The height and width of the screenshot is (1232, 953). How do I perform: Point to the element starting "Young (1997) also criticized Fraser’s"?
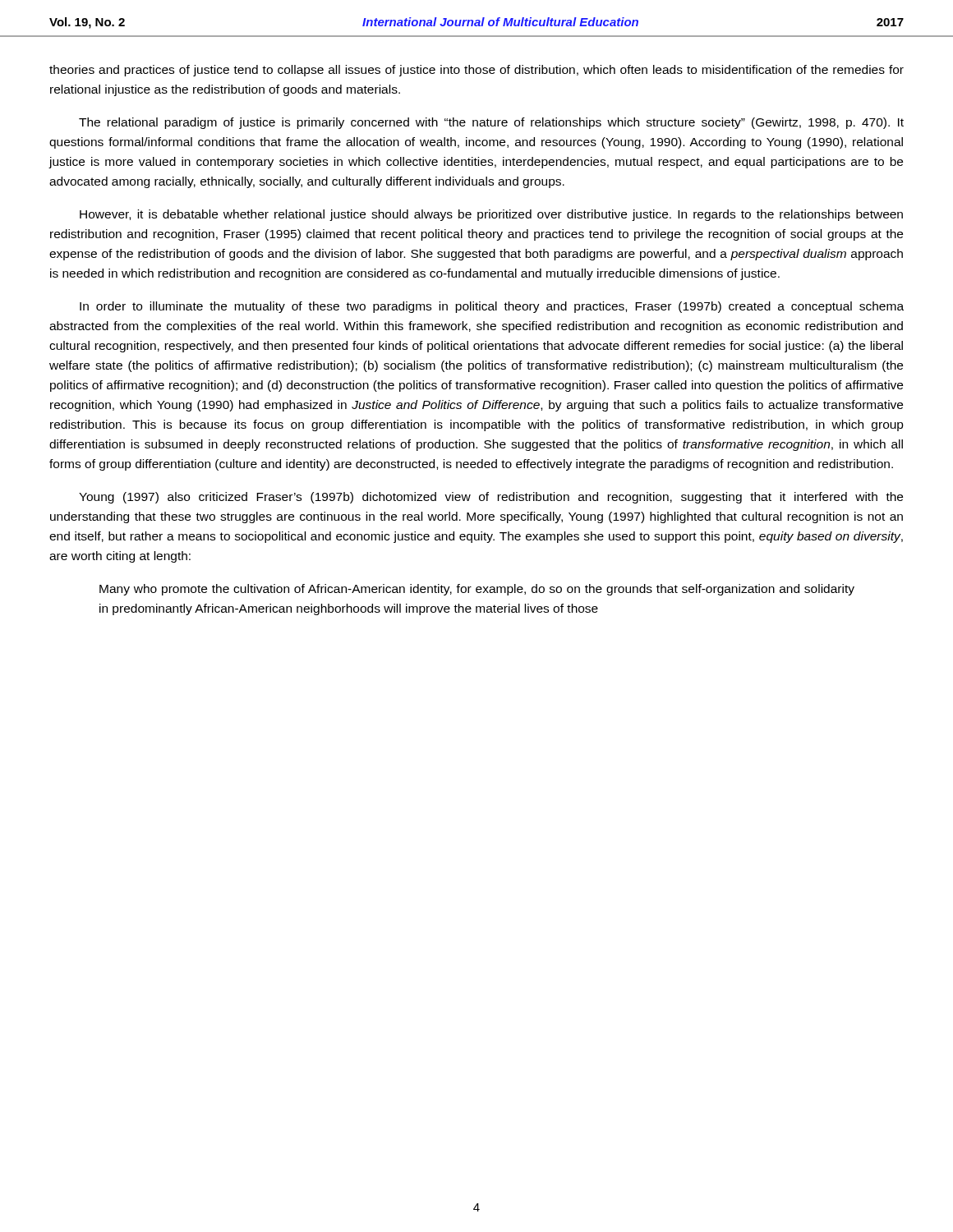point(476,527)
